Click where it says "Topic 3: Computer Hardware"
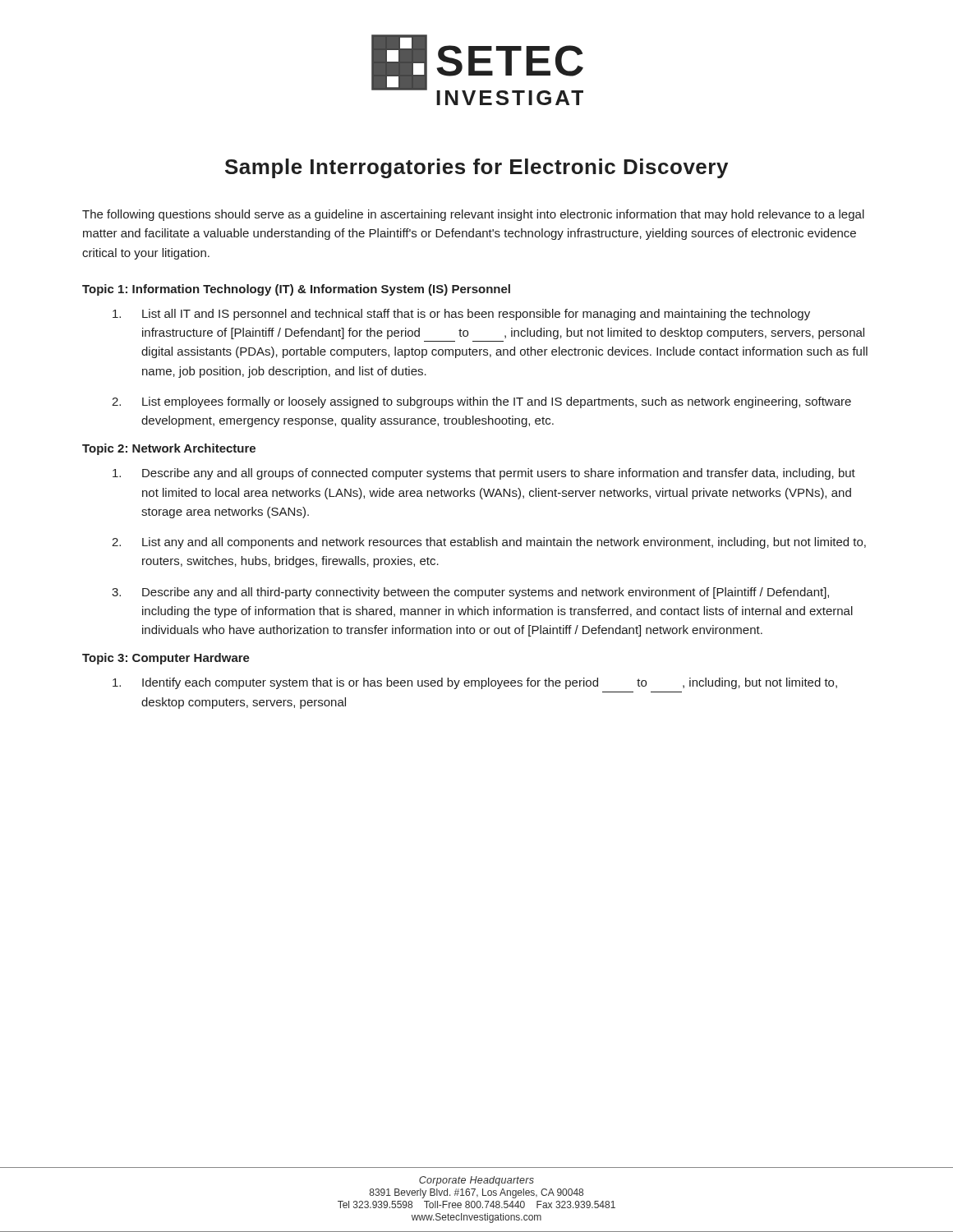The image size is (953, 1232). [166, 658]
